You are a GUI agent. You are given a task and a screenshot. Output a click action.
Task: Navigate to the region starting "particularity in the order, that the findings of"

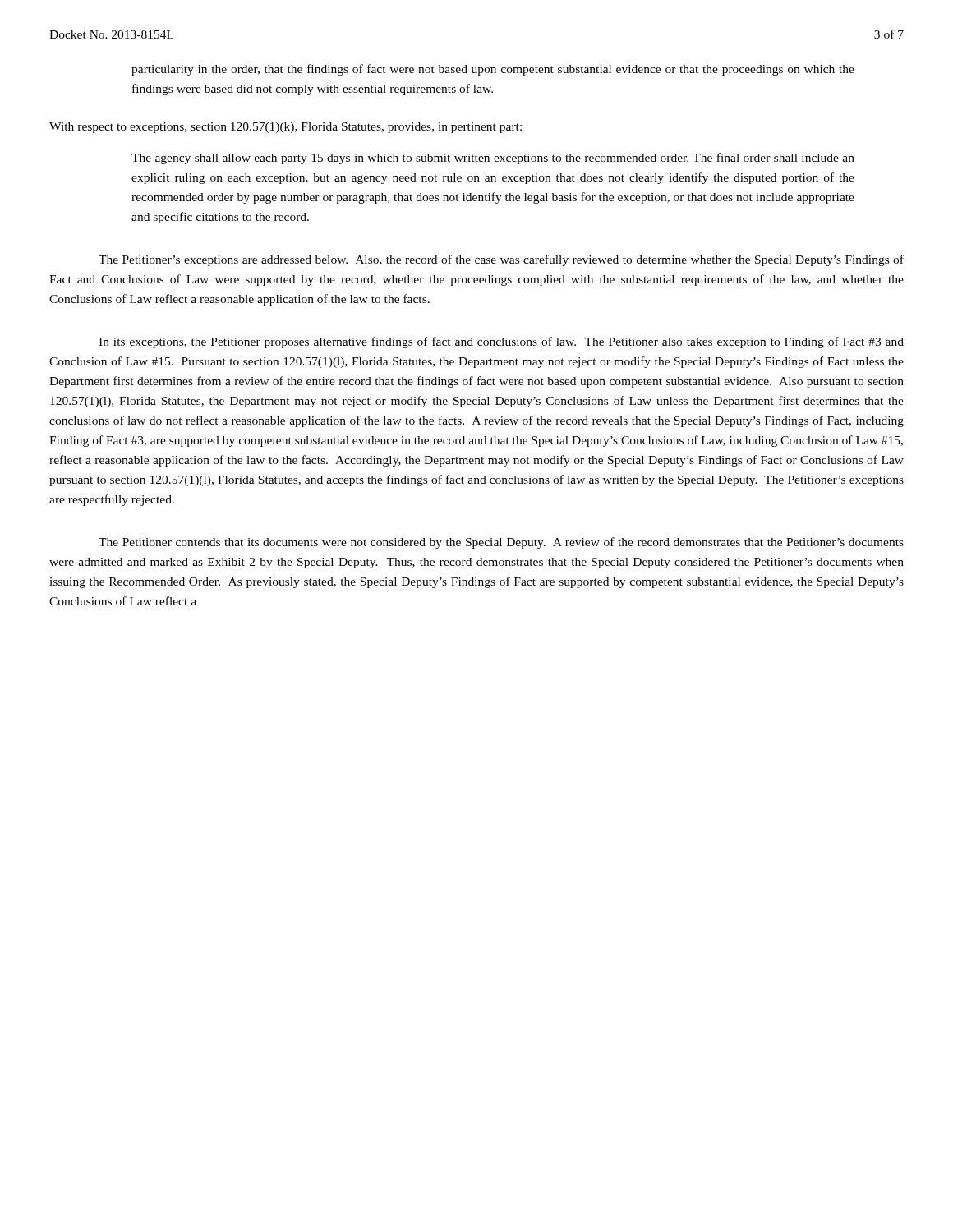pos(493,78)
